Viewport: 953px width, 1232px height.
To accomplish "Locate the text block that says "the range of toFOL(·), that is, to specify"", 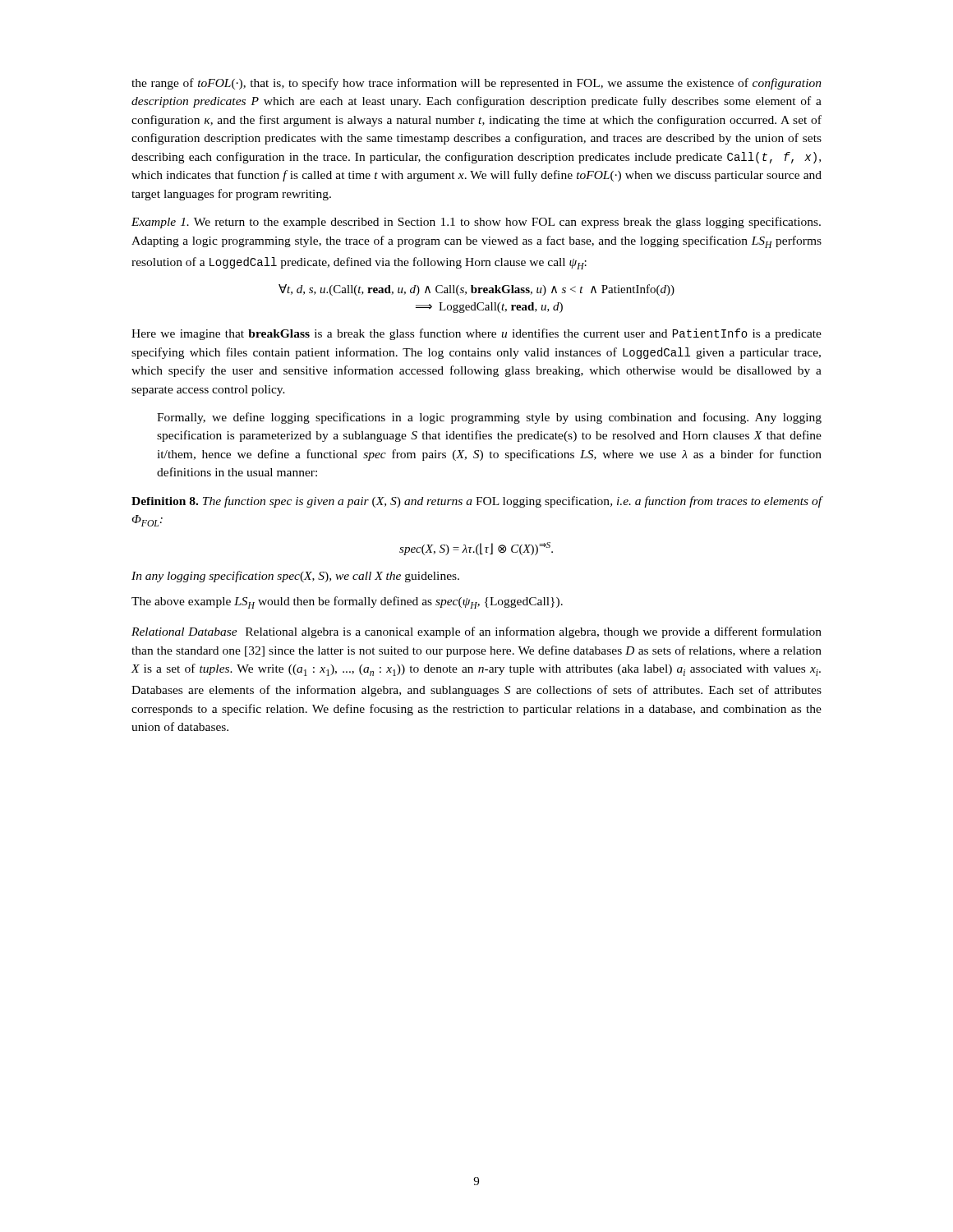I will [476, 139].
